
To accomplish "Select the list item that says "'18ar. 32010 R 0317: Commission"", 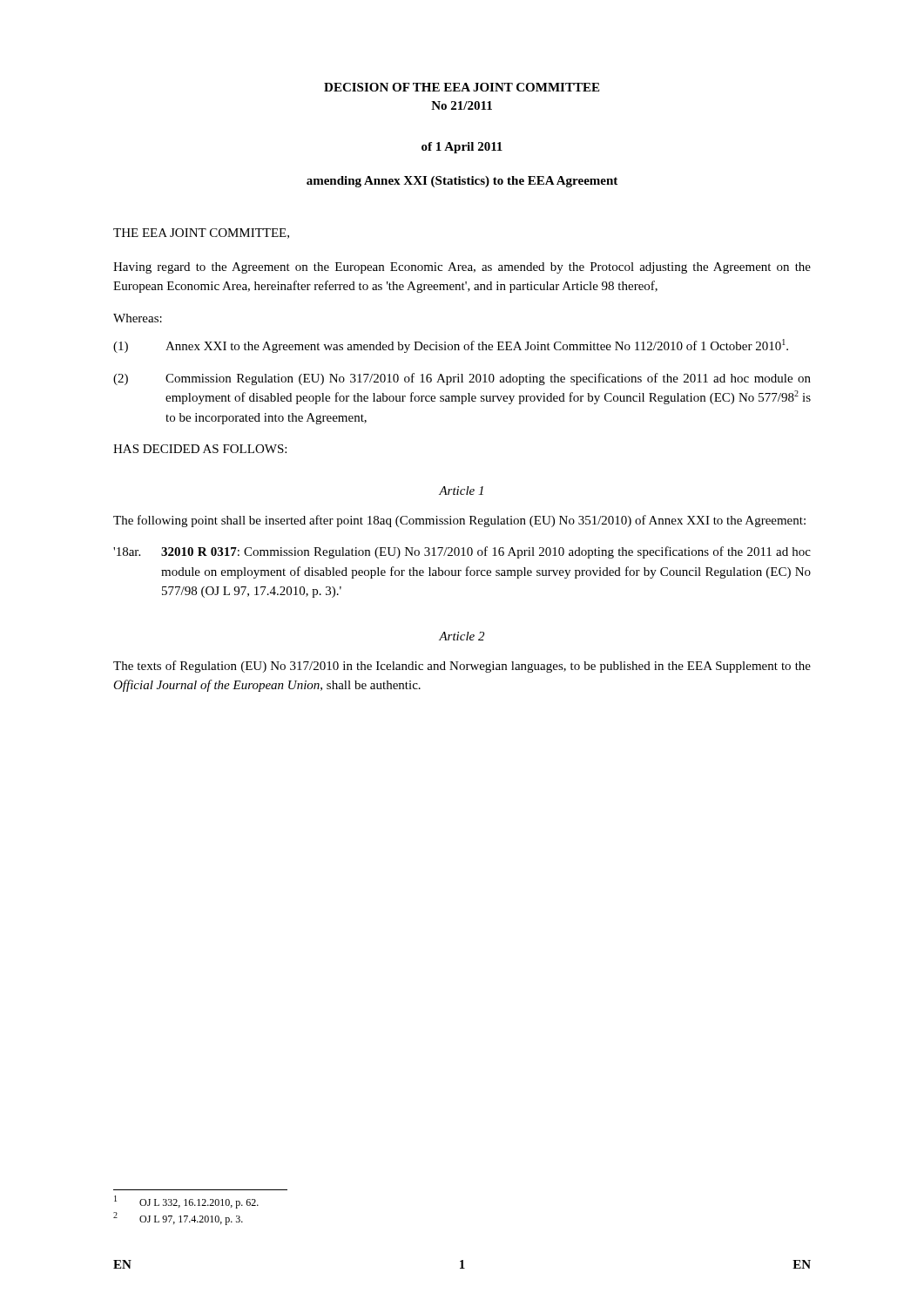I will pos(462,571).
